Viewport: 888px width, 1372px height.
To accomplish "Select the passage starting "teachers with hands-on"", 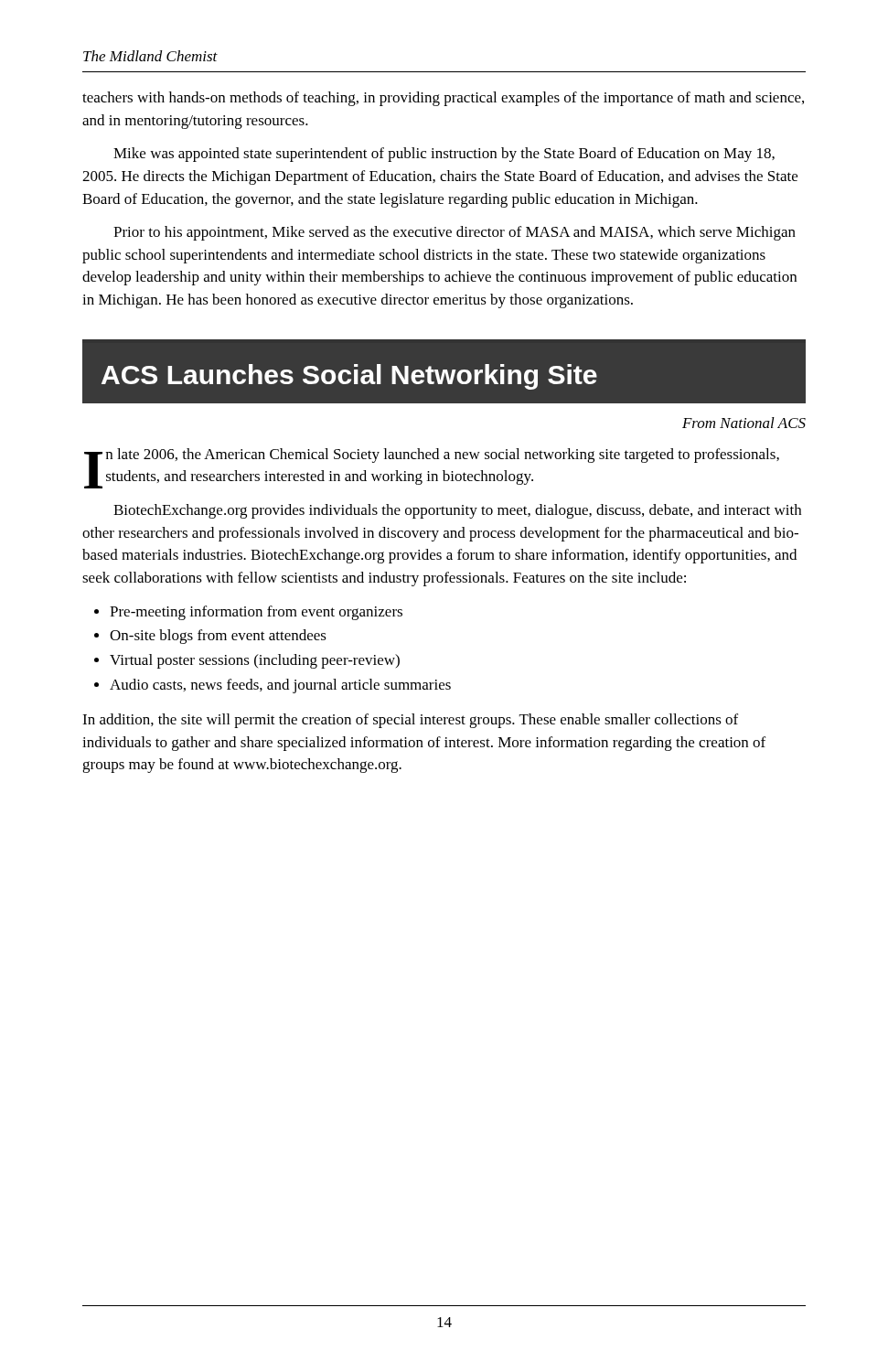I will pos(444,199).
